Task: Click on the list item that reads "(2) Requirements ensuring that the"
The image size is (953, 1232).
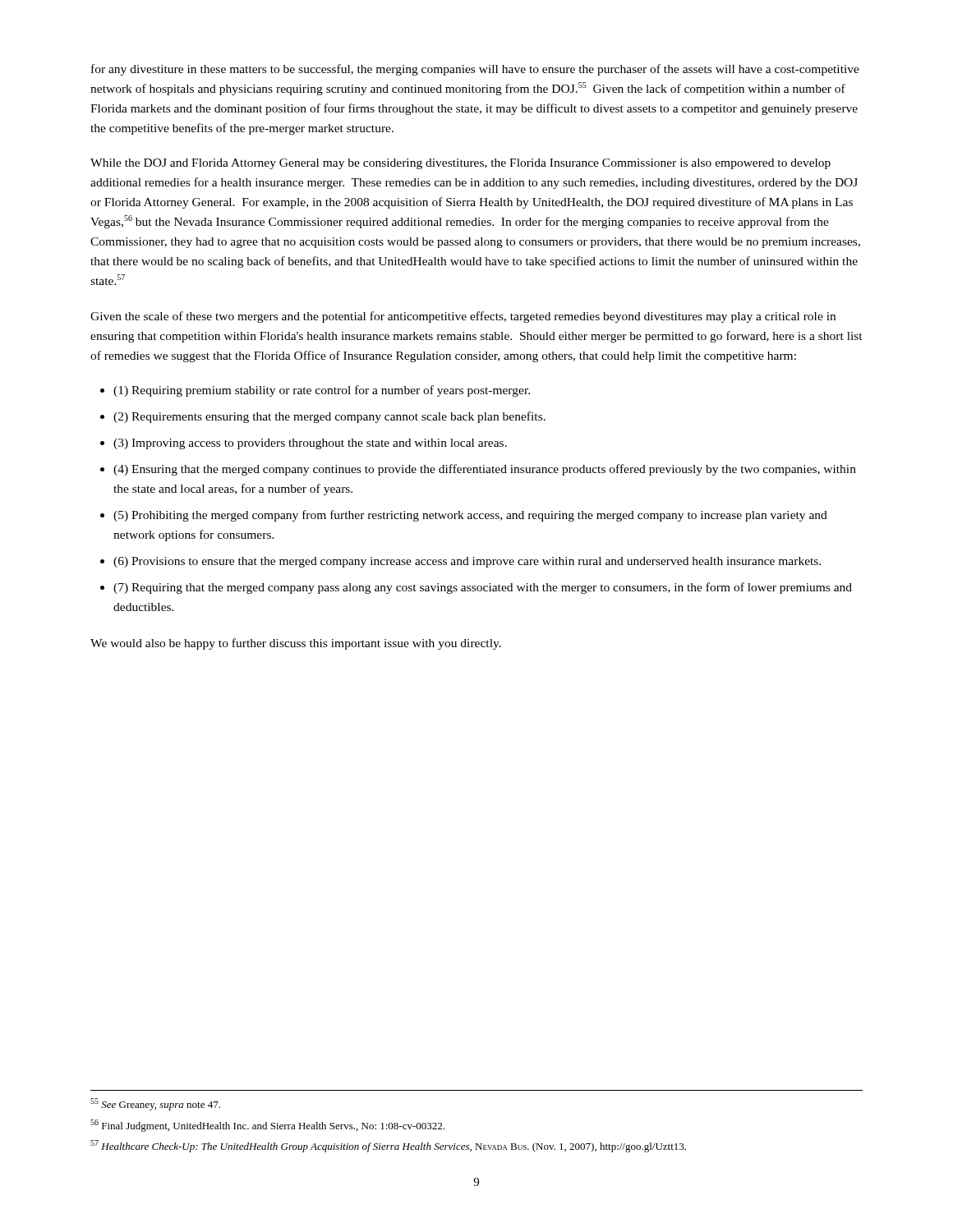Action: pos(330,416)
